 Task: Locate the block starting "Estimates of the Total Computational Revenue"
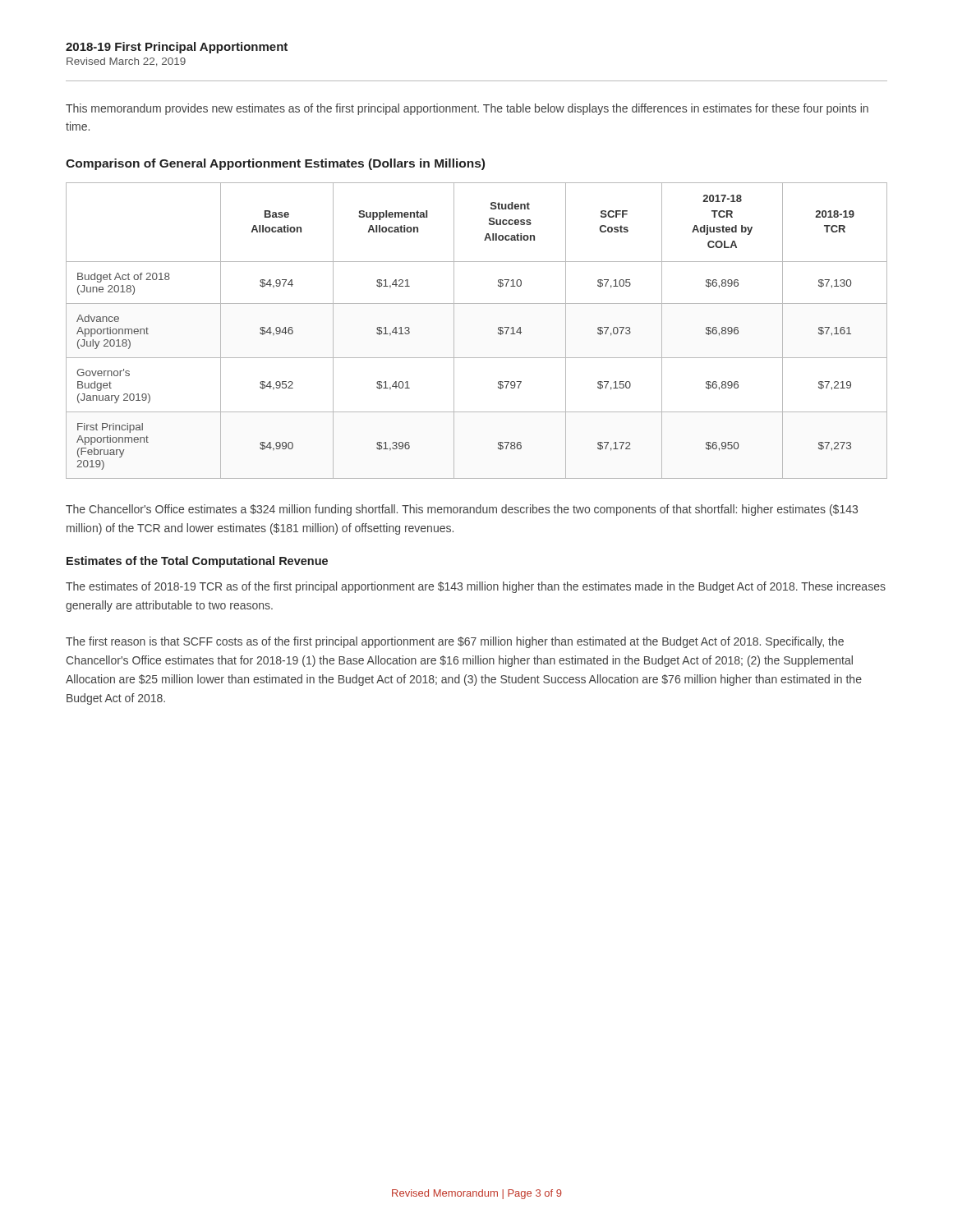click(197, 561)
